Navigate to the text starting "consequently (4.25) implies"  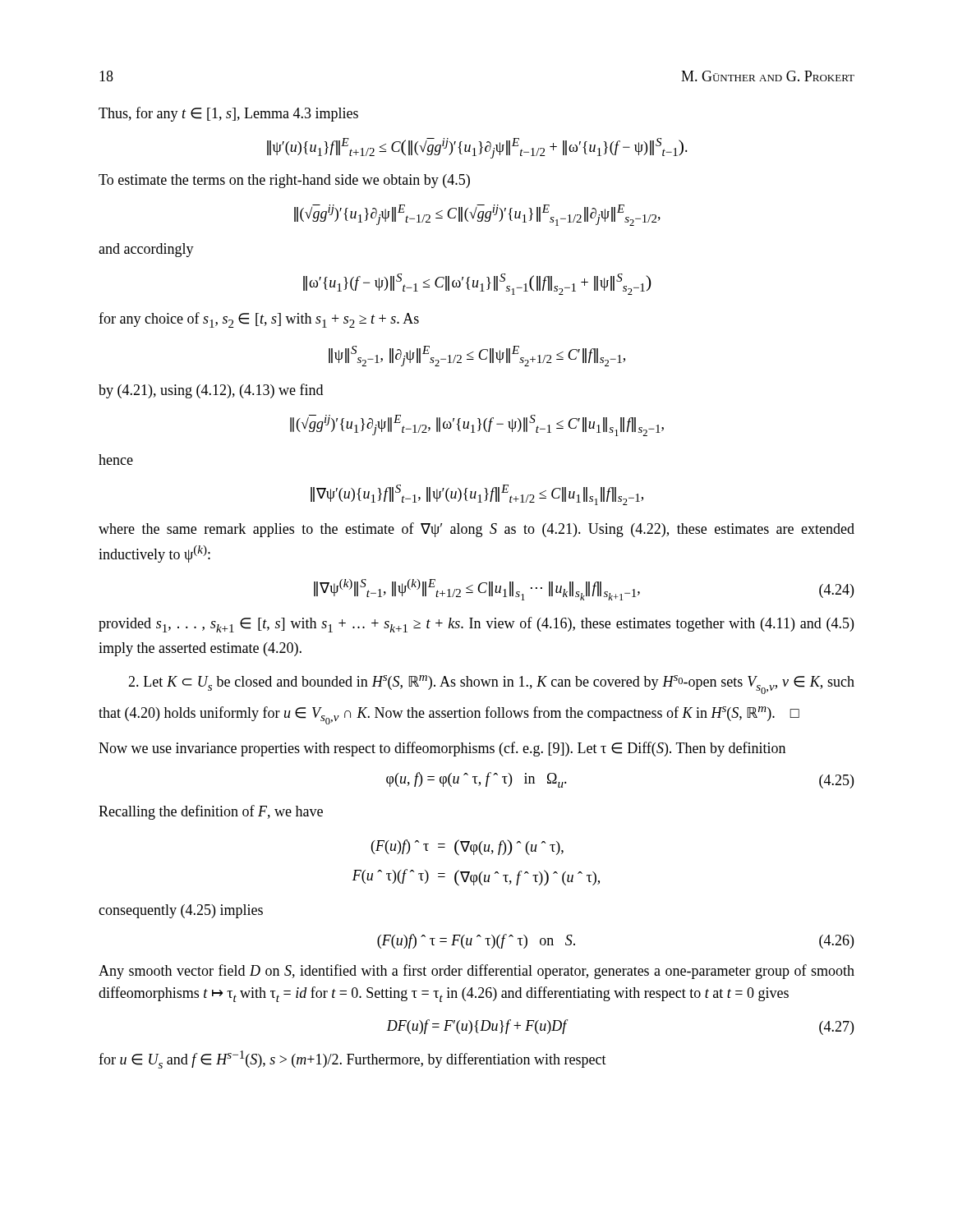pos(181,911)
